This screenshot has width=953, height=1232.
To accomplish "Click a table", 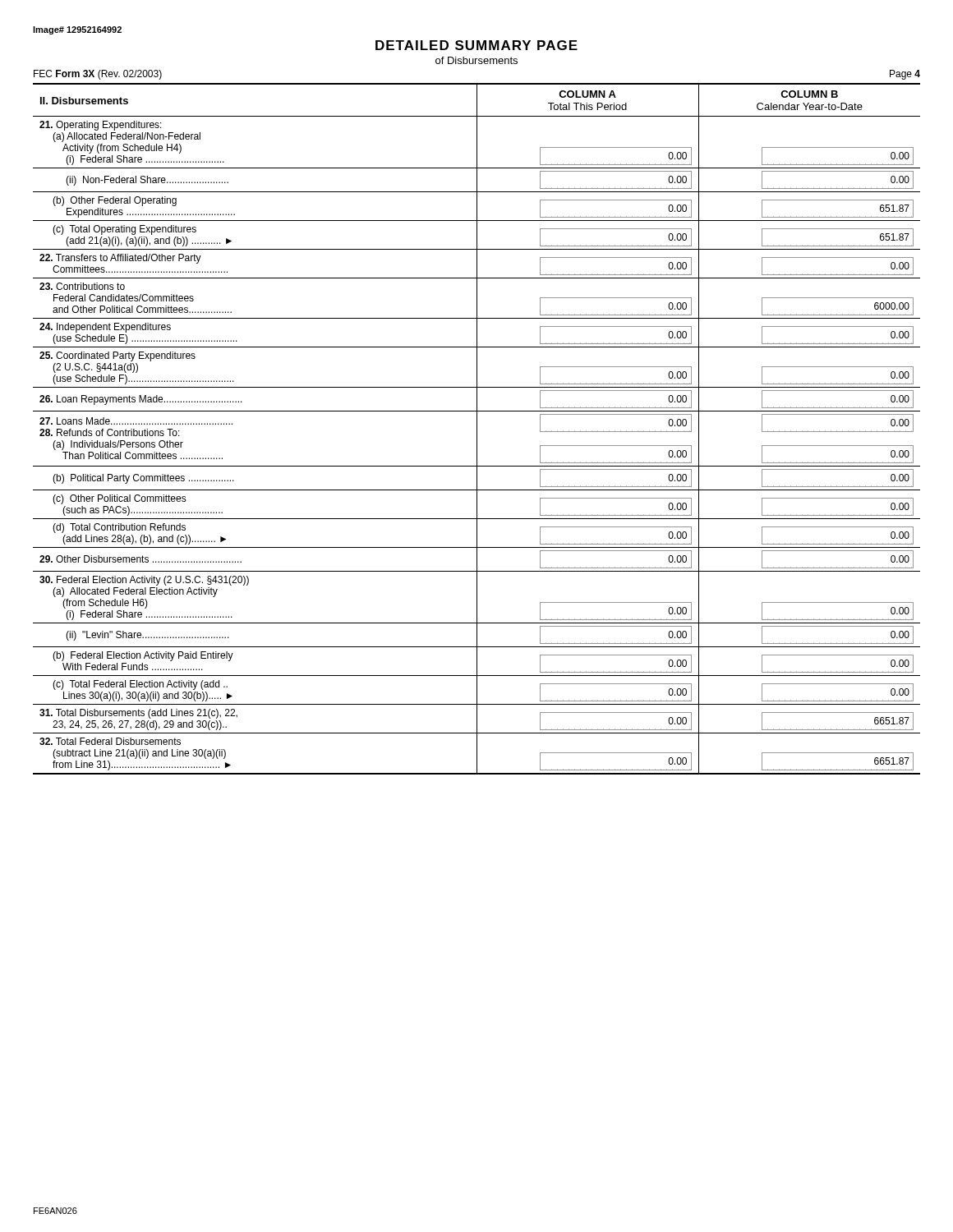I will coord(476,429).
